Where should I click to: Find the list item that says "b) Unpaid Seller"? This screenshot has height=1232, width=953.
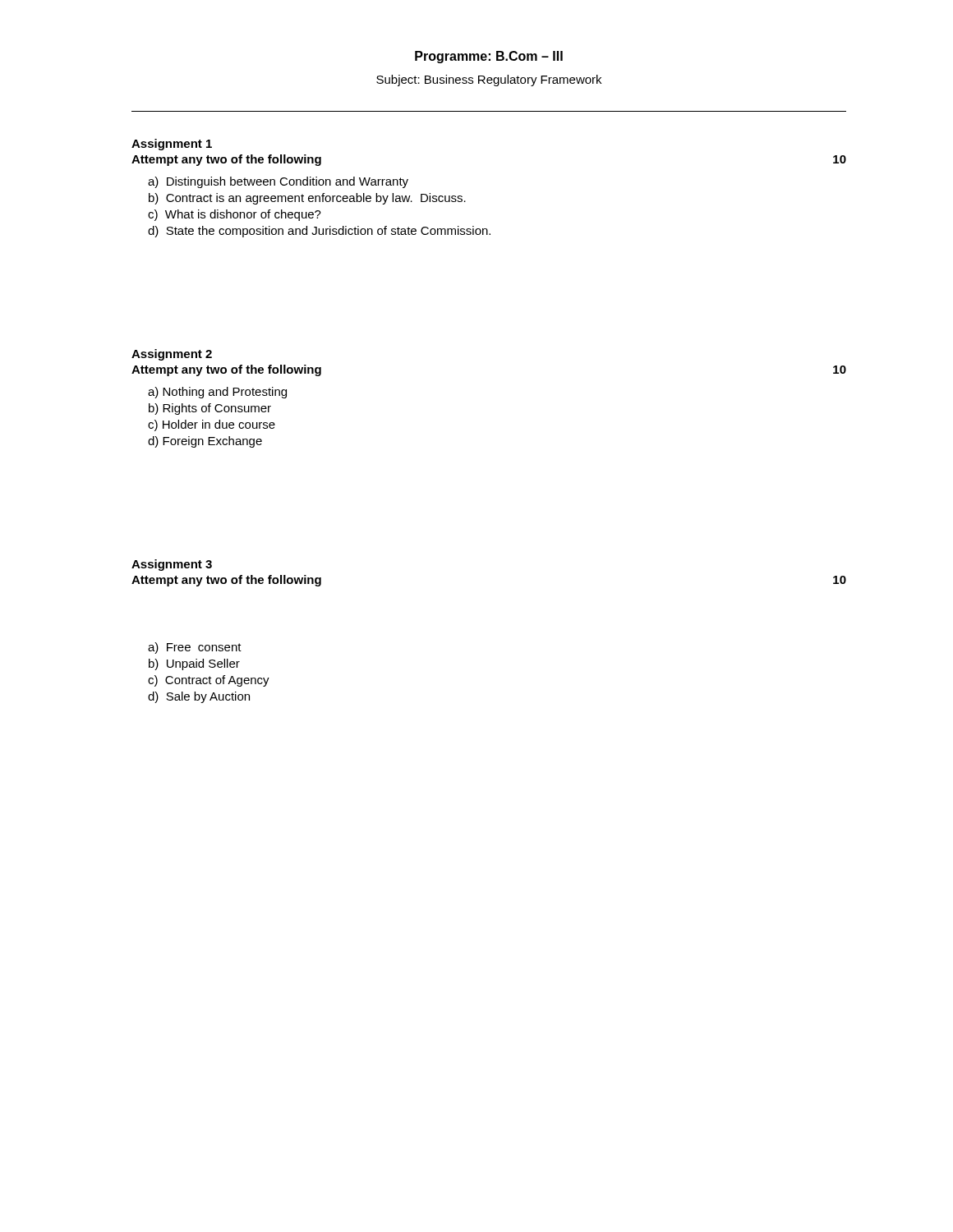(194, 663)
